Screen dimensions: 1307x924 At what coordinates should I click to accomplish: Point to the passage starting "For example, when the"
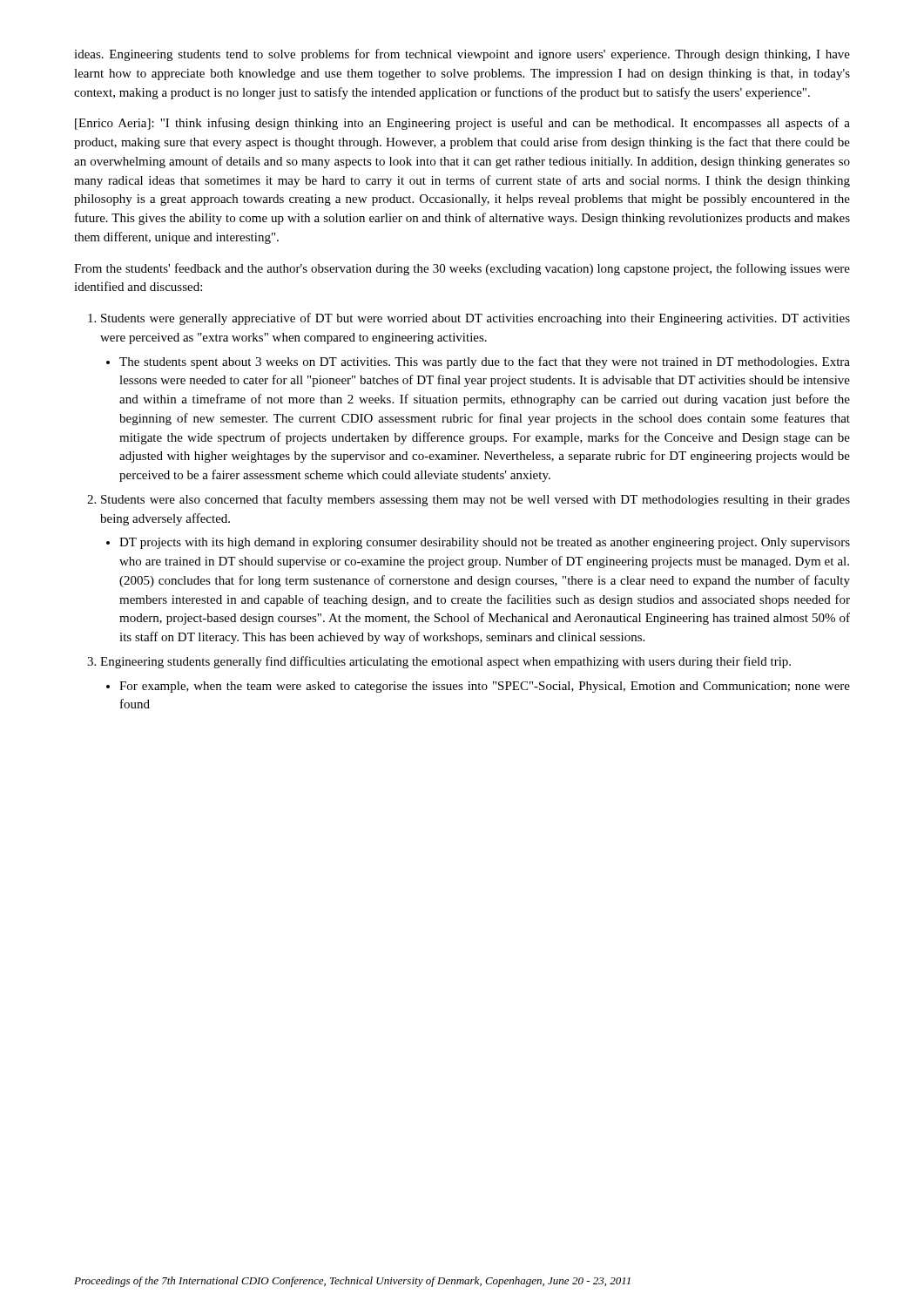point(485,695)
